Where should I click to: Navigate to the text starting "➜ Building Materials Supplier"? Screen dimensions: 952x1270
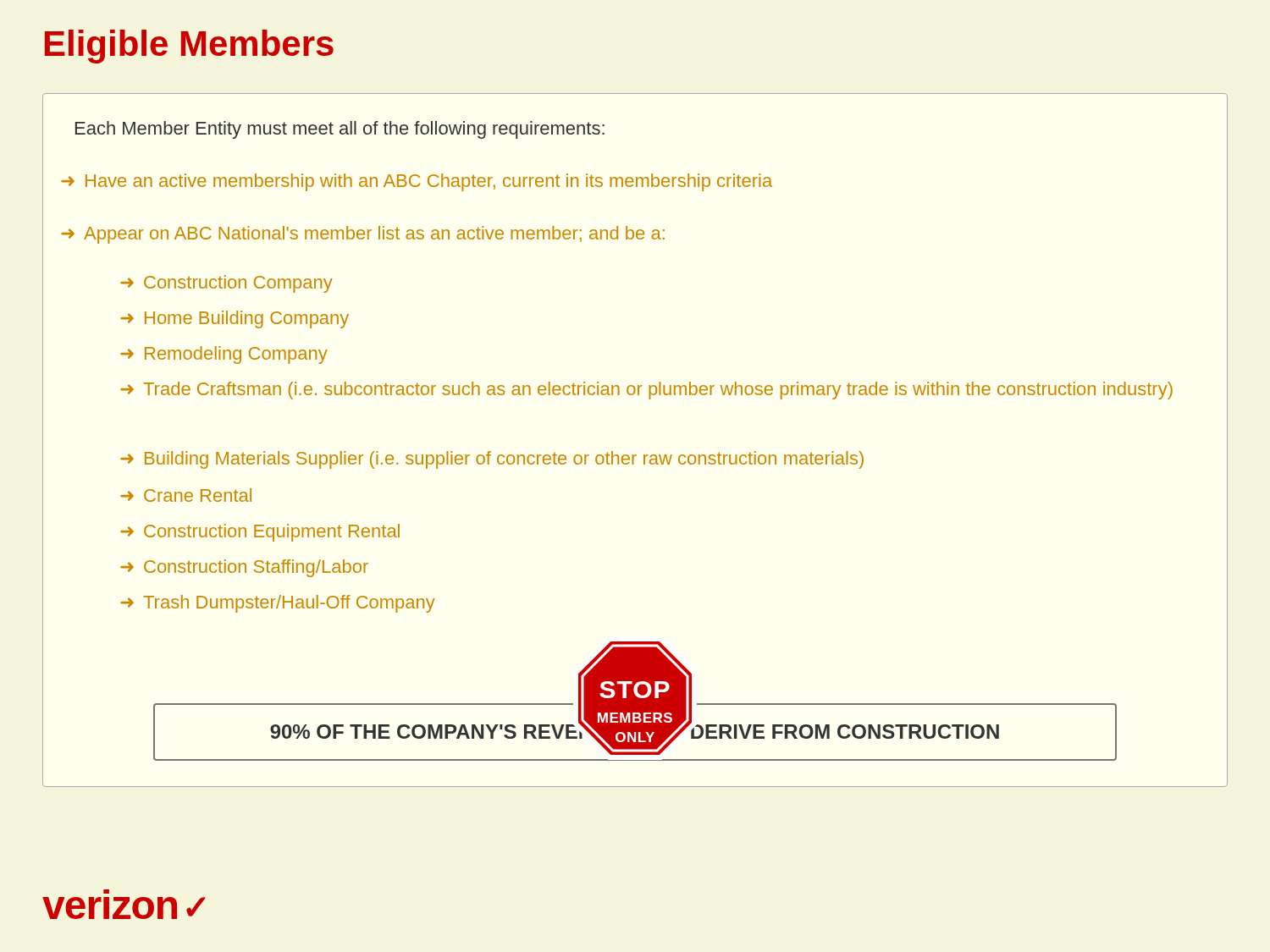pyautogui.click(x=492, y=459)
